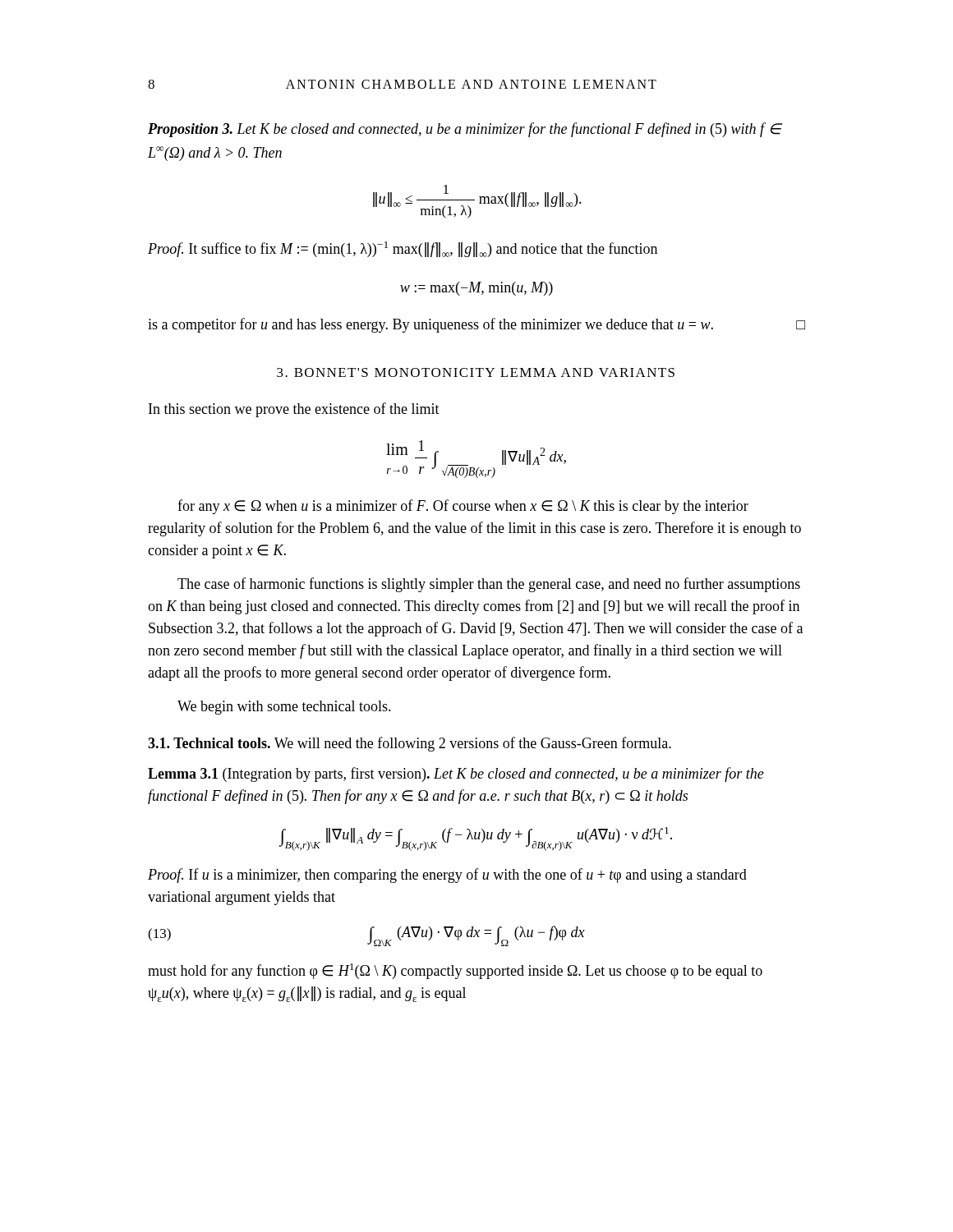The height and width of the screenshot is (1232, 953).
Task: Select the block starting "for any x ∈"
Action: (x=475, y=528)
